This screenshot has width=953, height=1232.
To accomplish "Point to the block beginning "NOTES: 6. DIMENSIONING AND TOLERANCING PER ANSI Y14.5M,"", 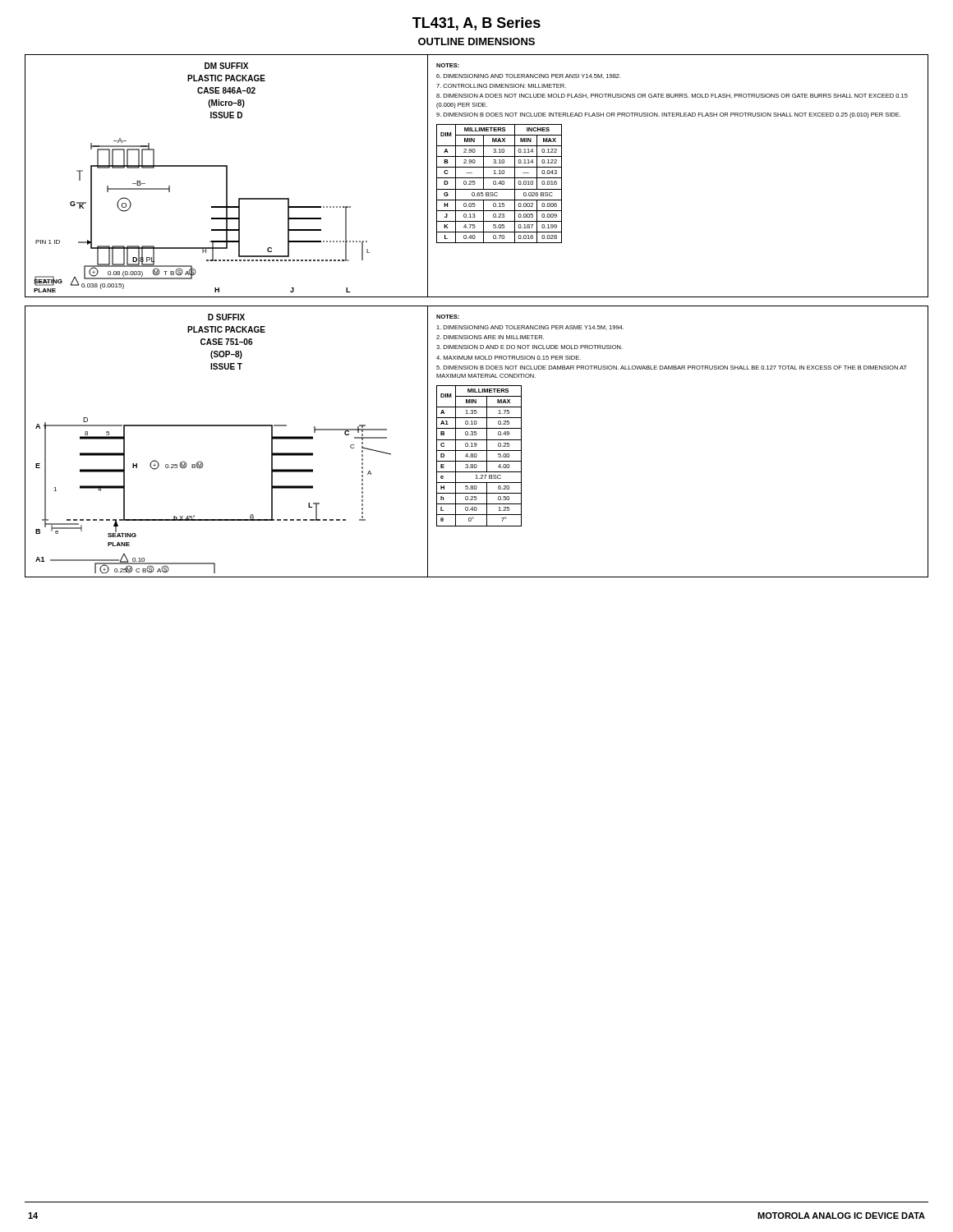I will (448, 65).
